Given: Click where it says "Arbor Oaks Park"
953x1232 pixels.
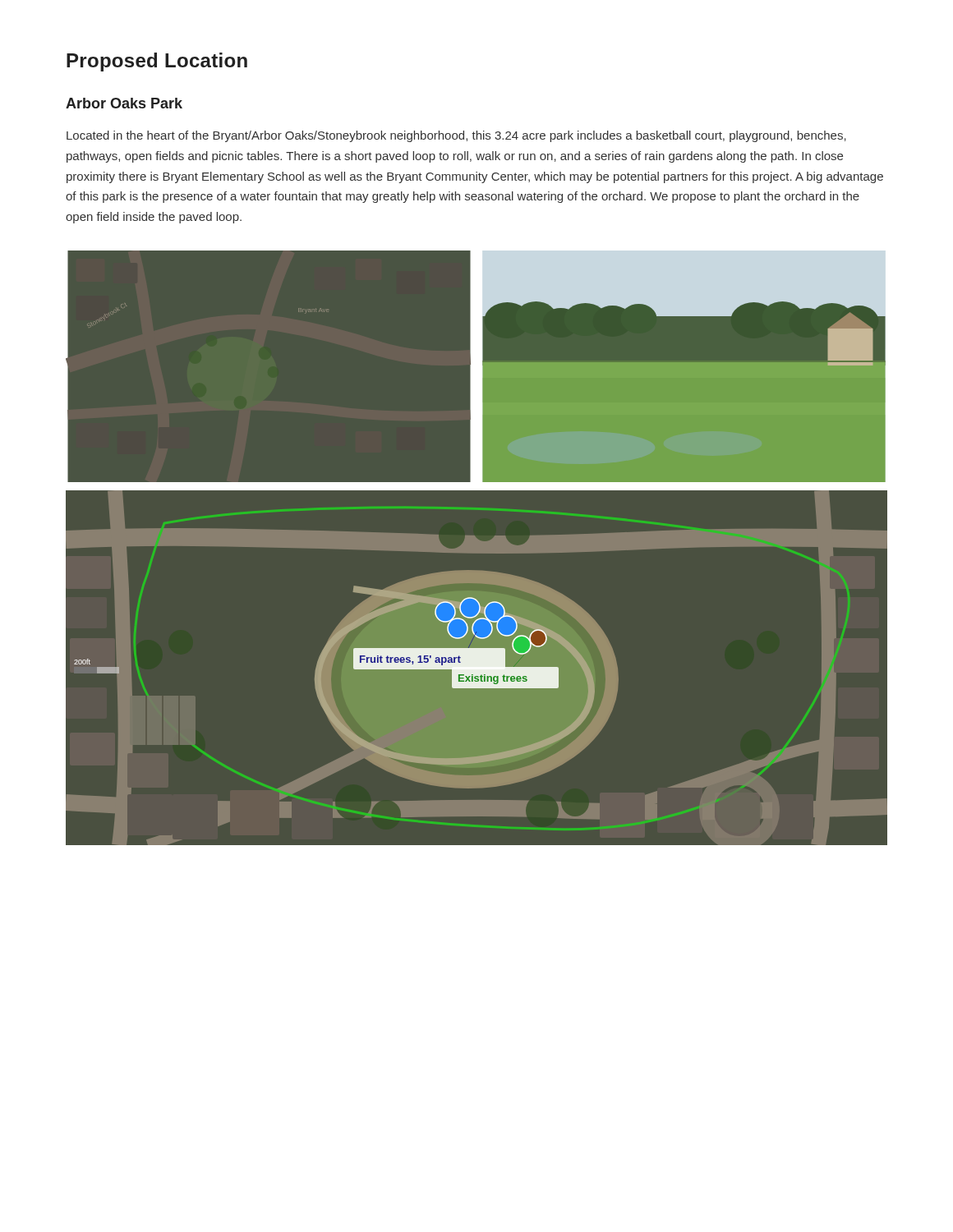Looking at the screenshot, I should coord(124,103).
